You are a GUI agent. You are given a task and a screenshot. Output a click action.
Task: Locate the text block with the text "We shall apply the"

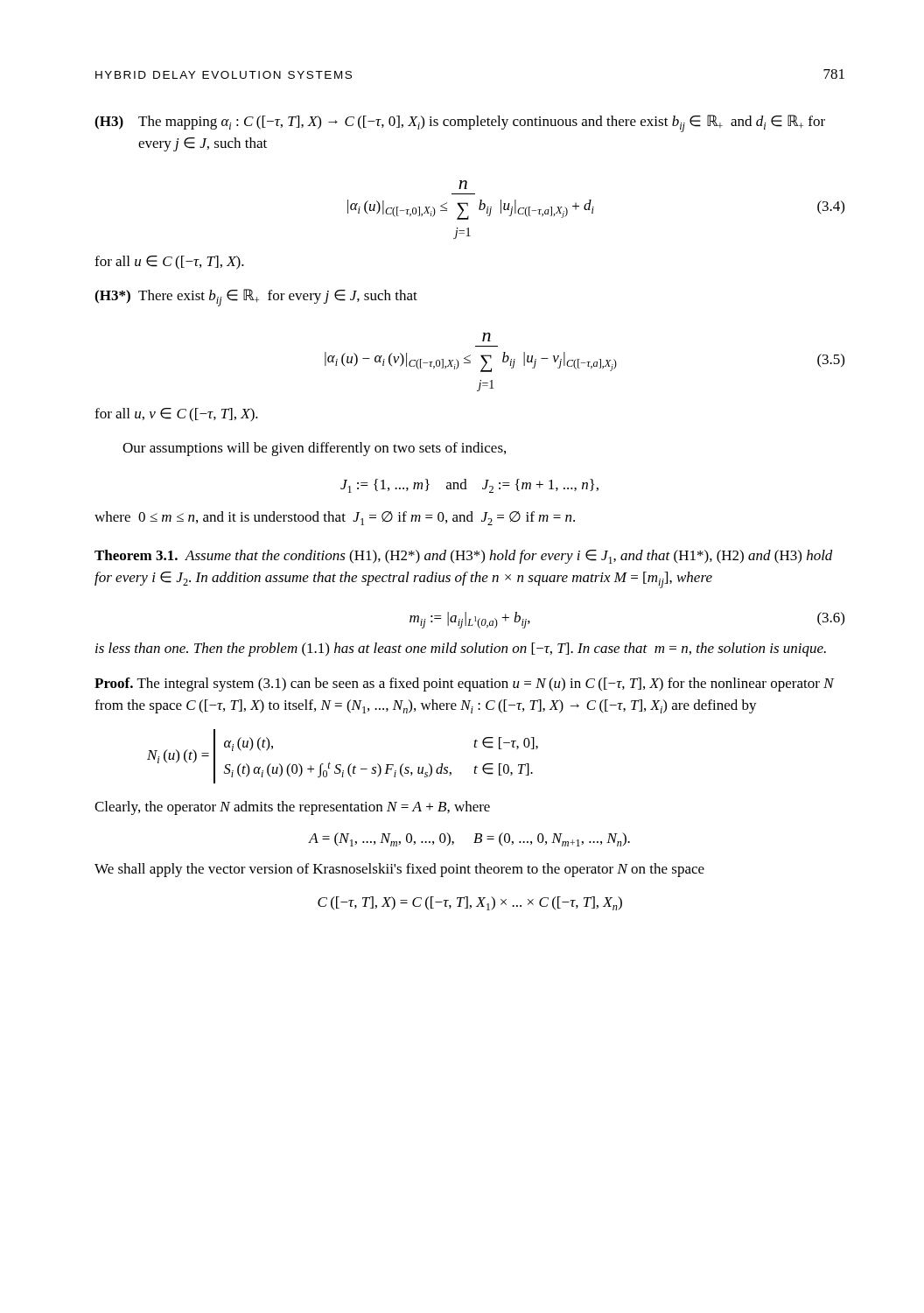point(399,869)
